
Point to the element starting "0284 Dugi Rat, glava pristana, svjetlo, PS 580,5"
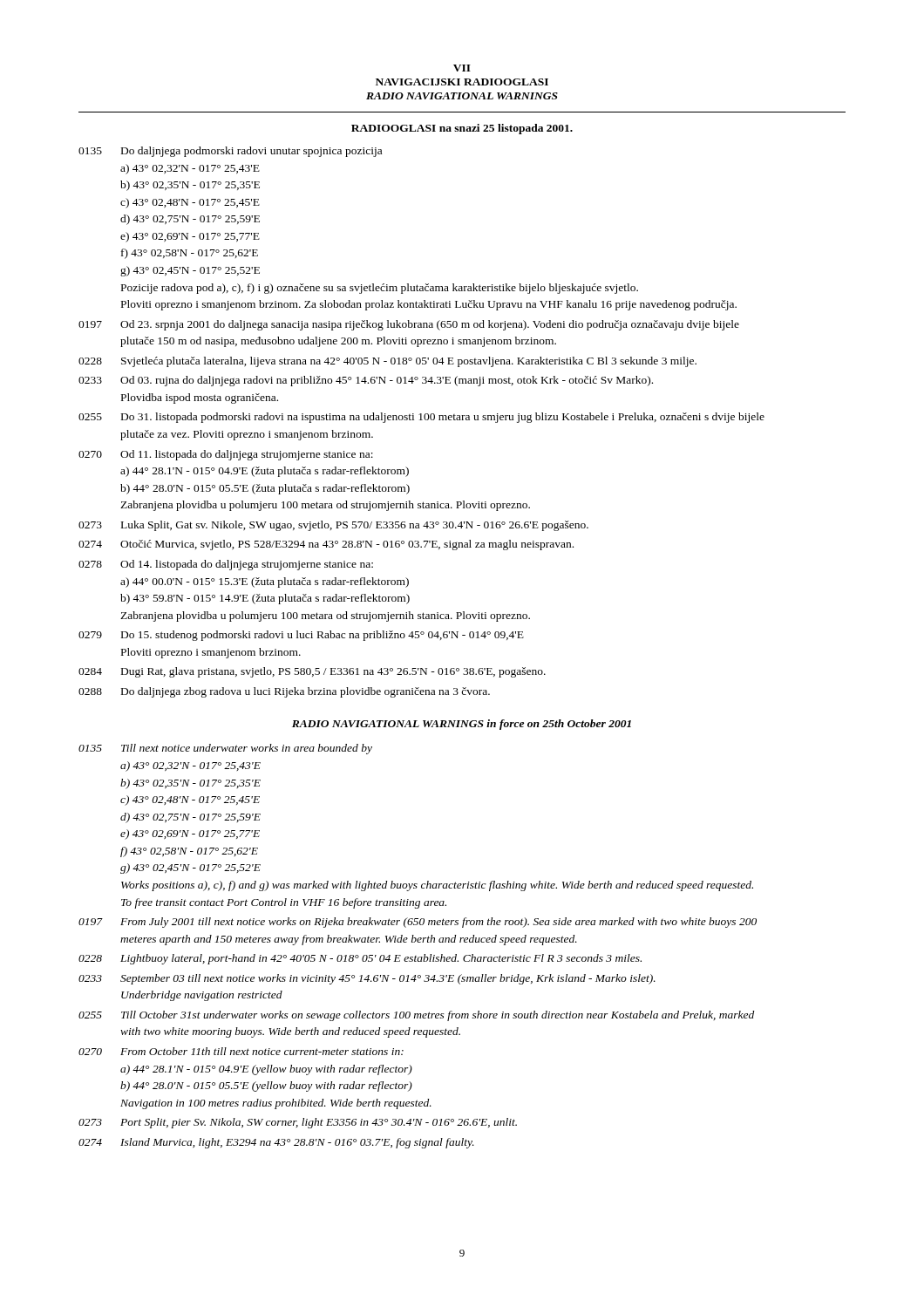(462, 672)
